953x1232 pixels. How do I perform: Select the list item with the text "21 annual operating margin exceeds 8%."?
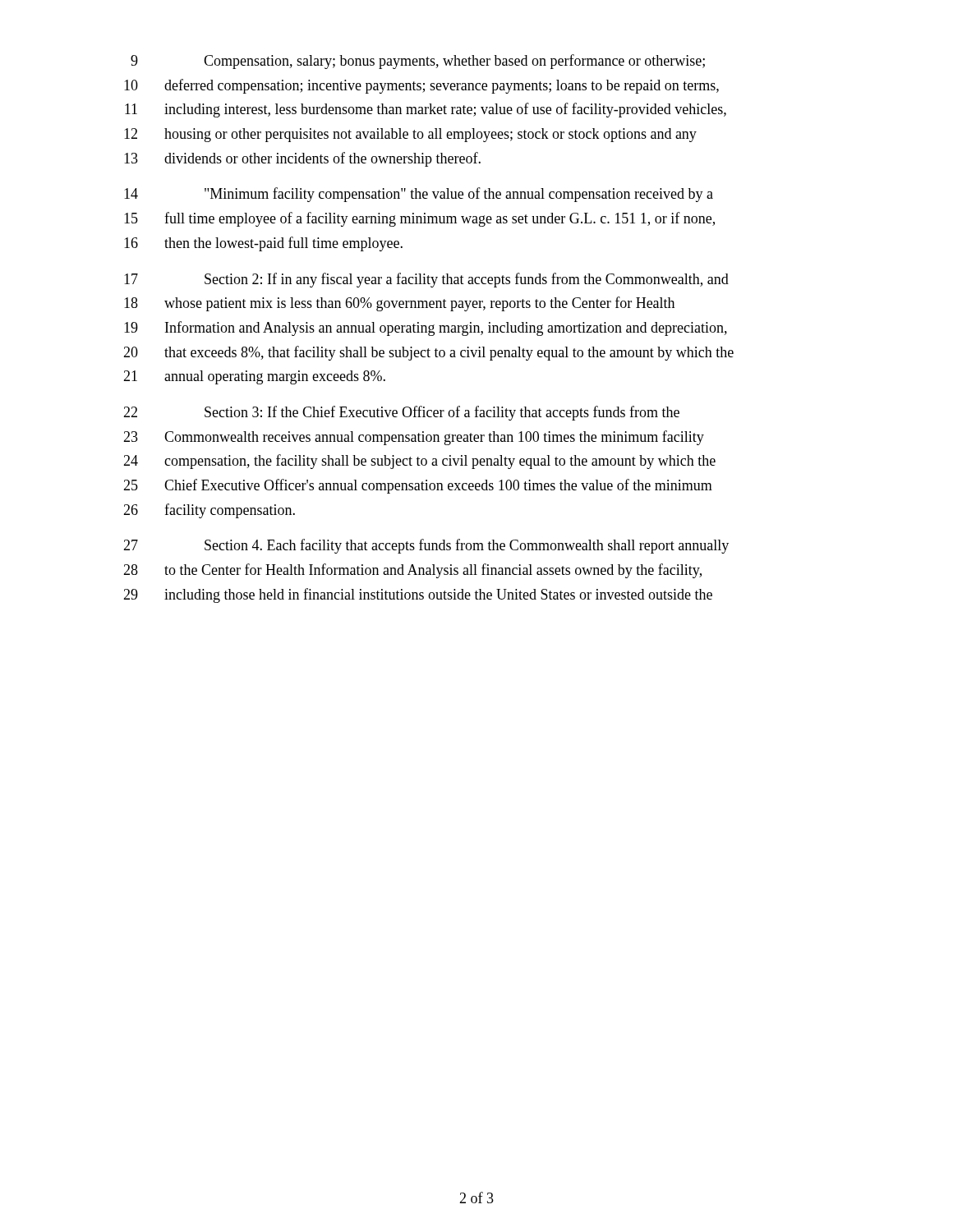coord(254,377)
